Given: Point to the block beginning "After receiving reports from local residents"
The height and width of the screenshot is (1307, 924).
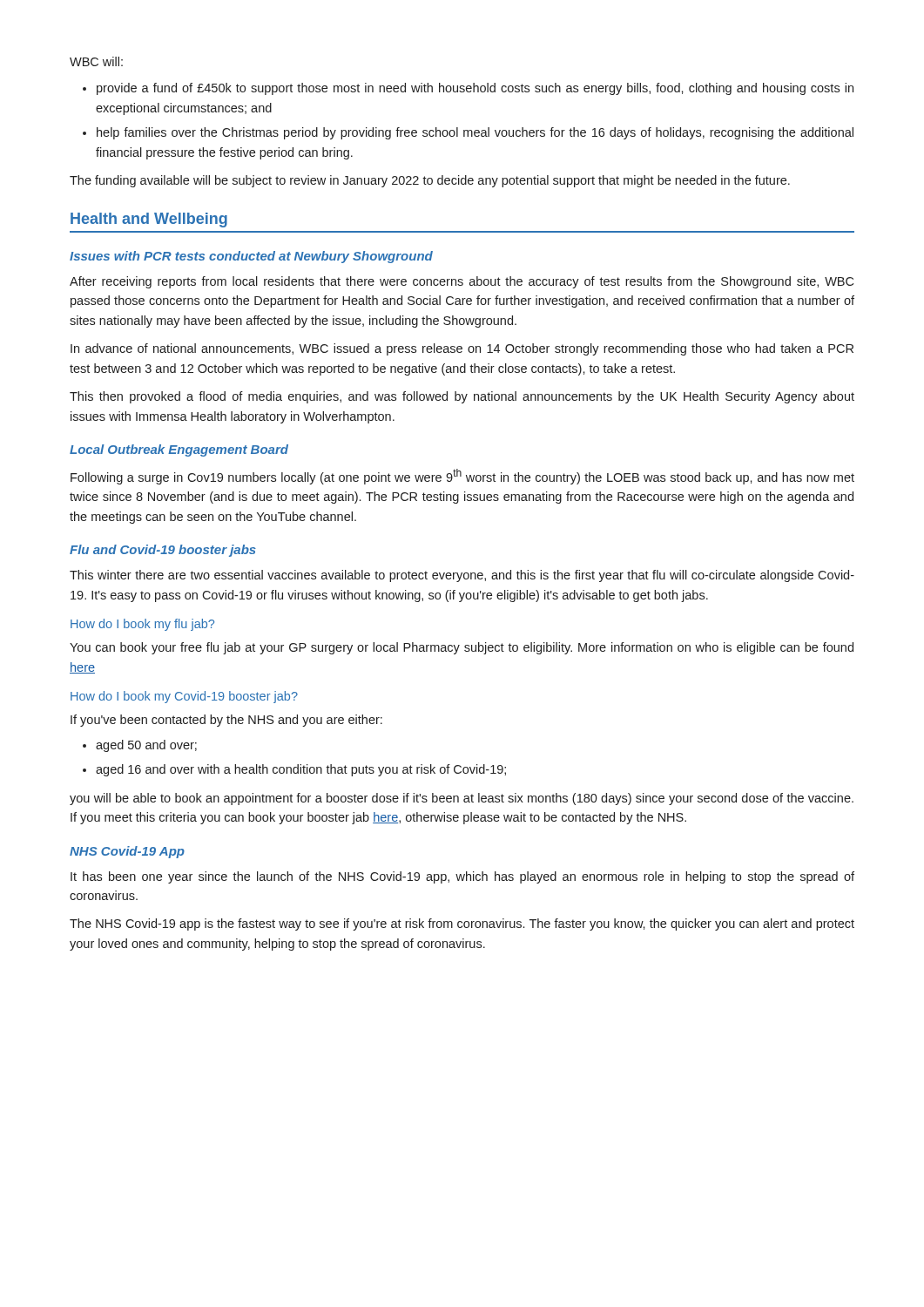Looking at the screenshot, I should click(462, 301).
